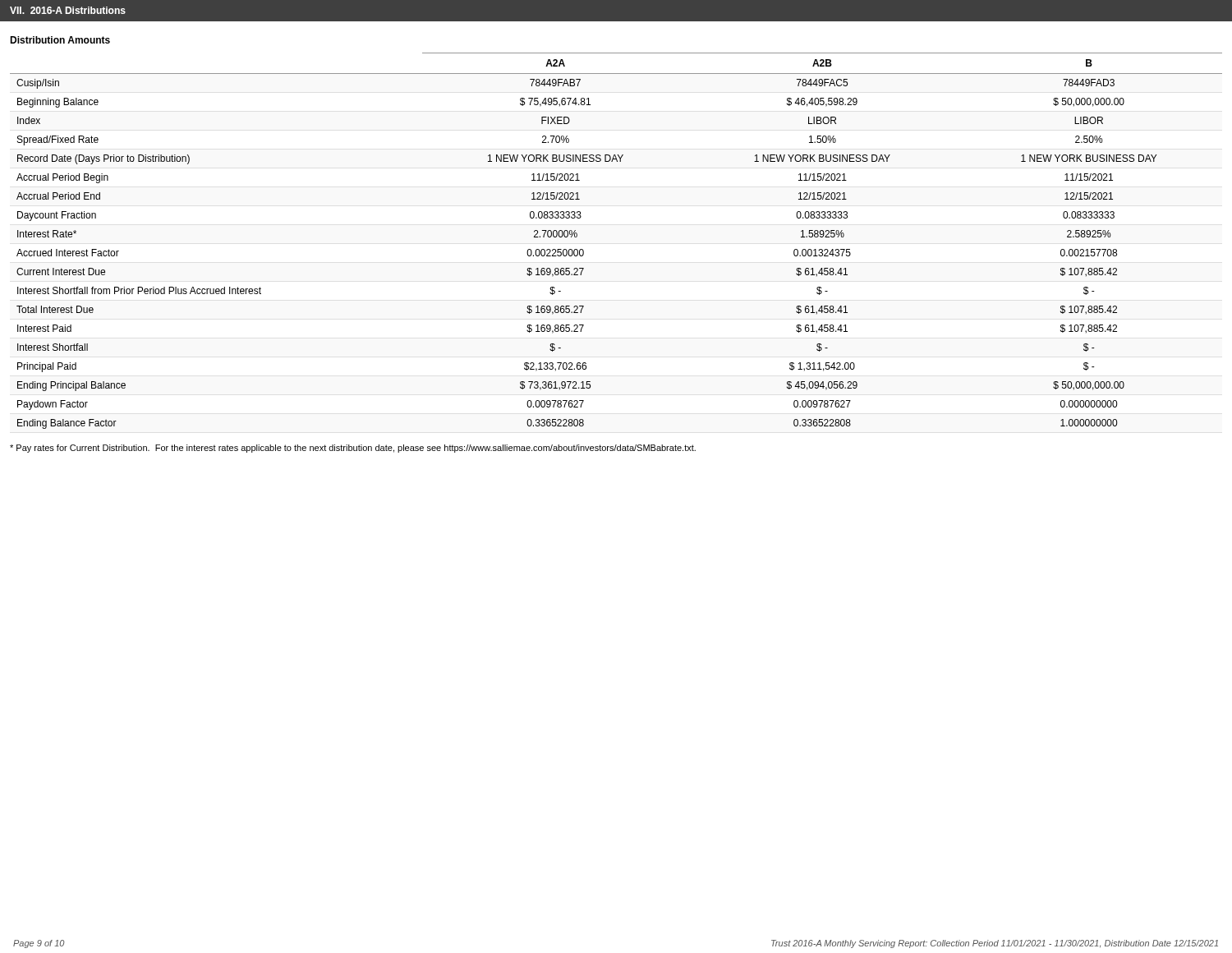Click on the footnote that reads "Pay rates for"
The height and width of the screenshot is (953, 1232).
[353, 448]
